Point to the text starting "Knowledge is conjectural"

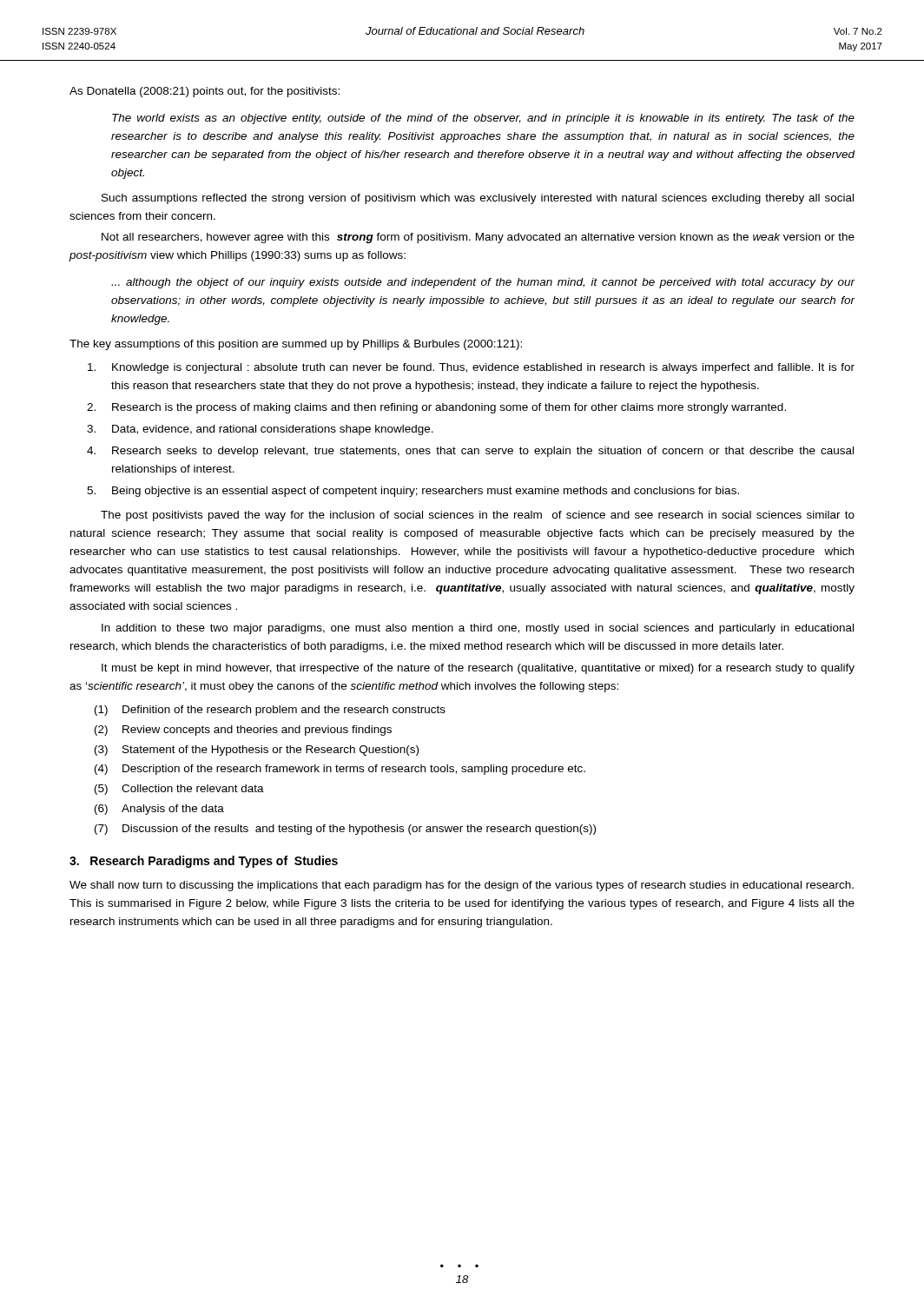click(x=471, y=377)
